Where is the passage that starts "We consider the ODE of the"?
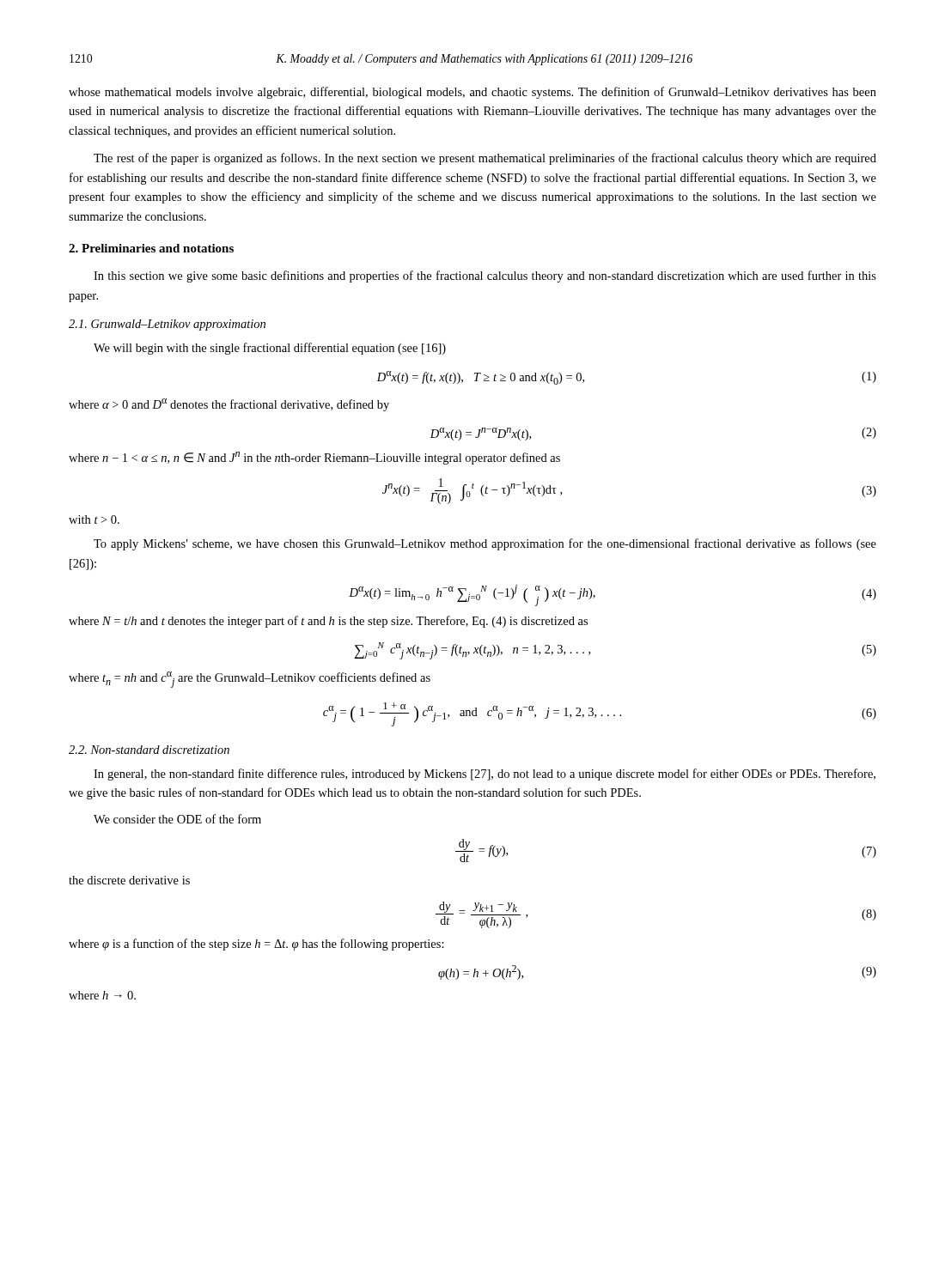This screenshot has height=1288, width=945. click(177, 819)
